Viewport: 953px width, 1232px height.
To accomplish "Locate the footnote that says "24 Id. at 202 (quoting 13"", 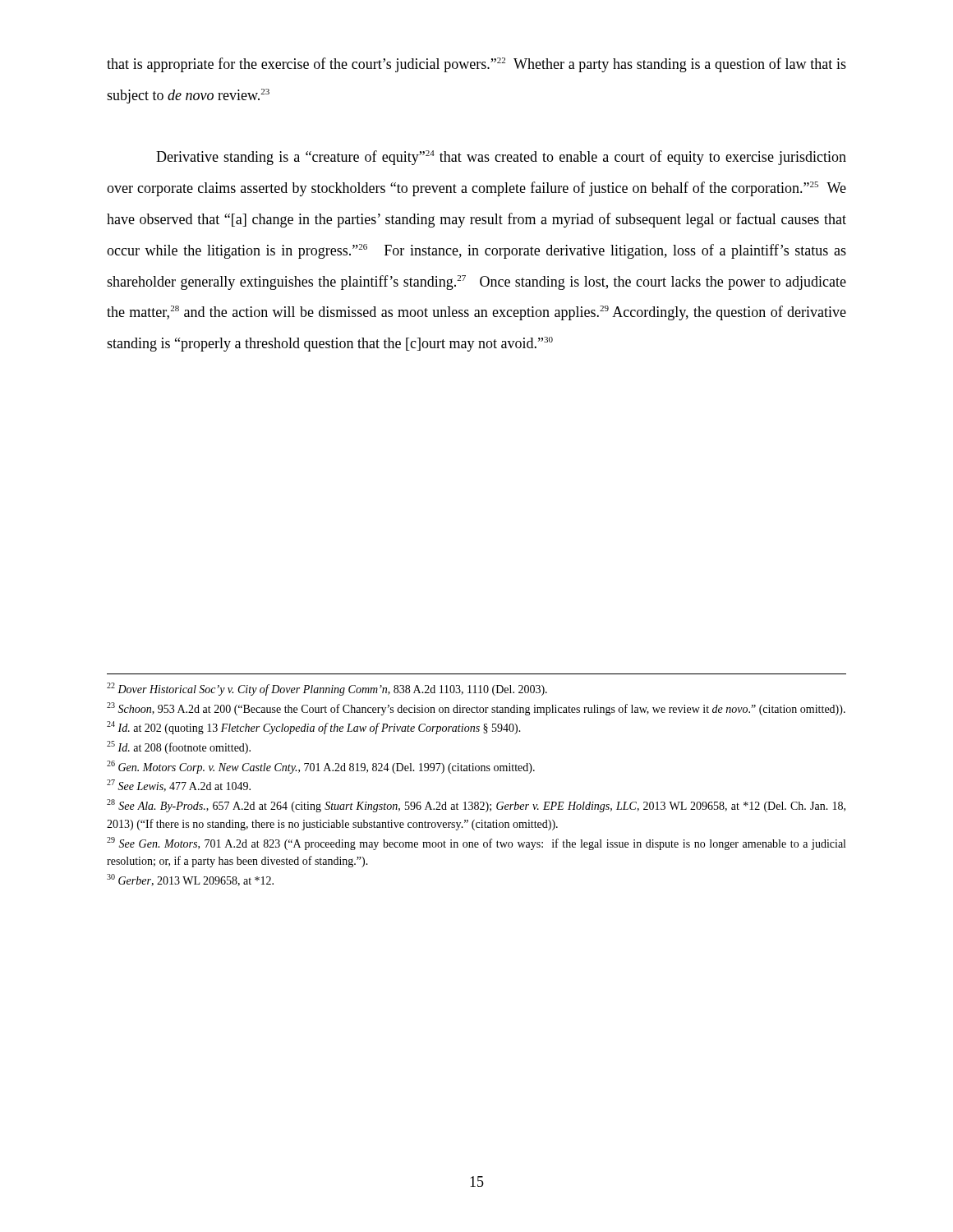I will (314, 727).
